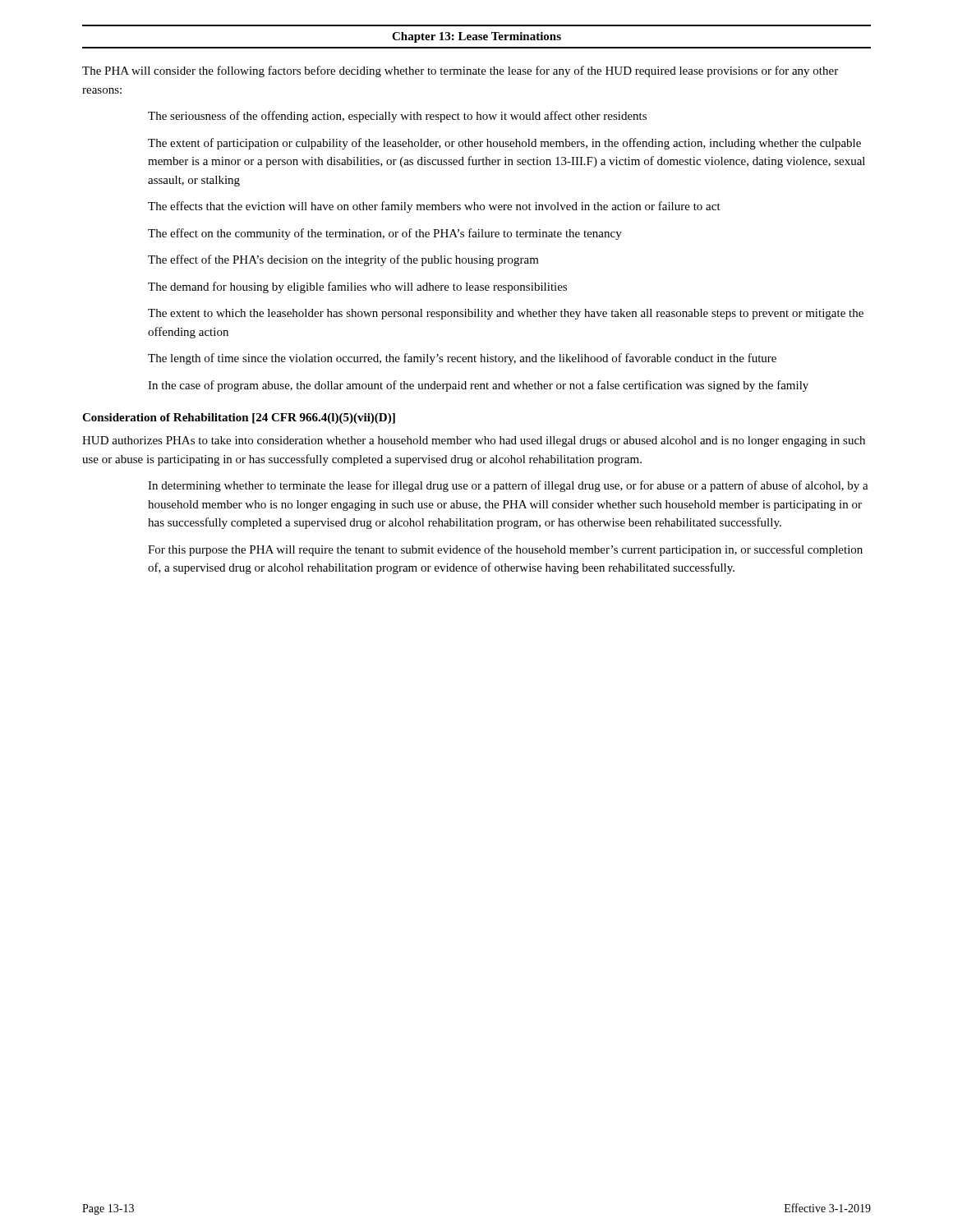Click on the passage starting "In determining whether to terminate"
Screen dimensions: 1232x953
[x=508, y=504]
